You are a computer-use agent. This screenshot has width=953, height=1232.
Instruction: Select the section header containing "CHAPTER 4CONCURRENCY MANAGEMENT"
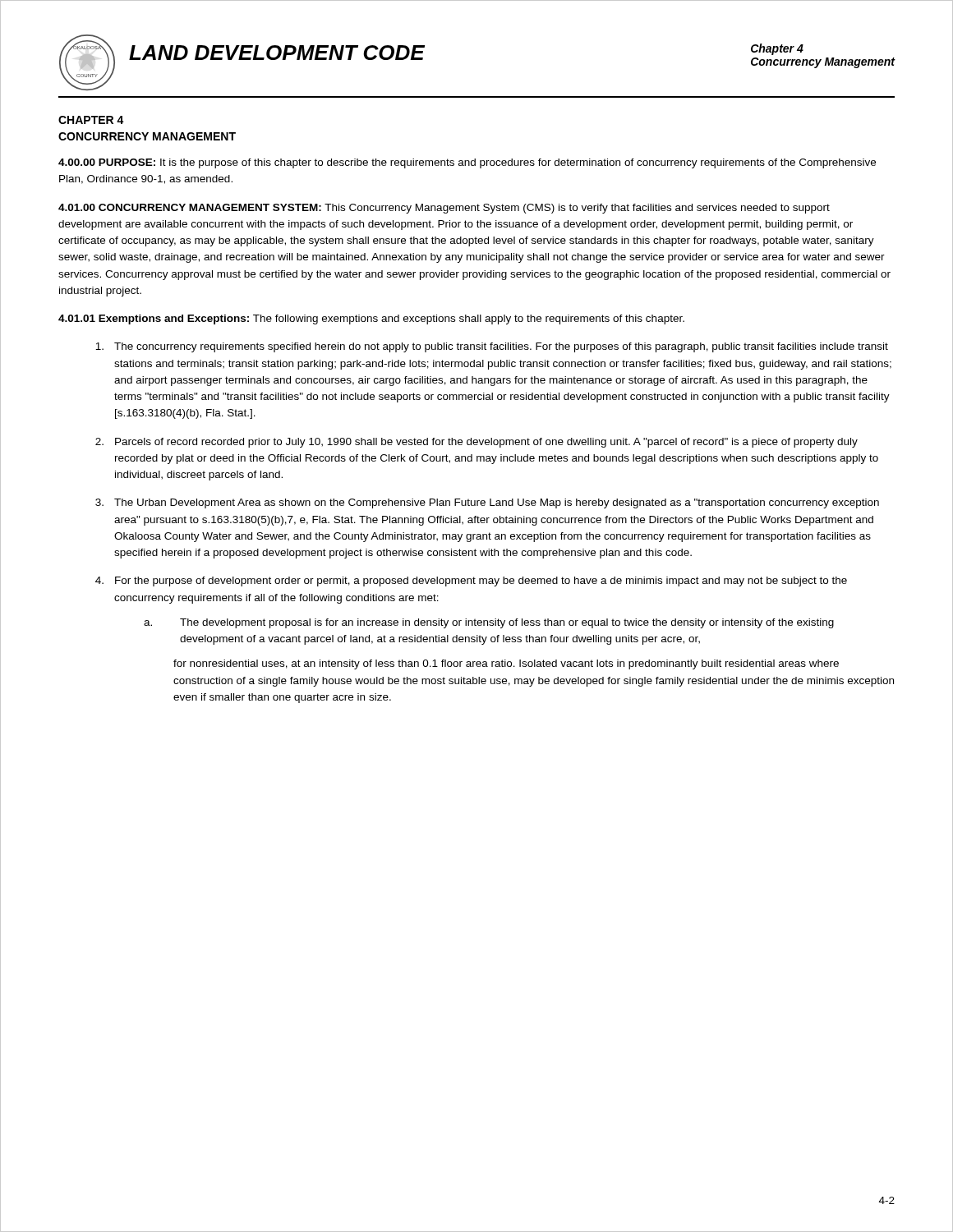coord(147,128)
